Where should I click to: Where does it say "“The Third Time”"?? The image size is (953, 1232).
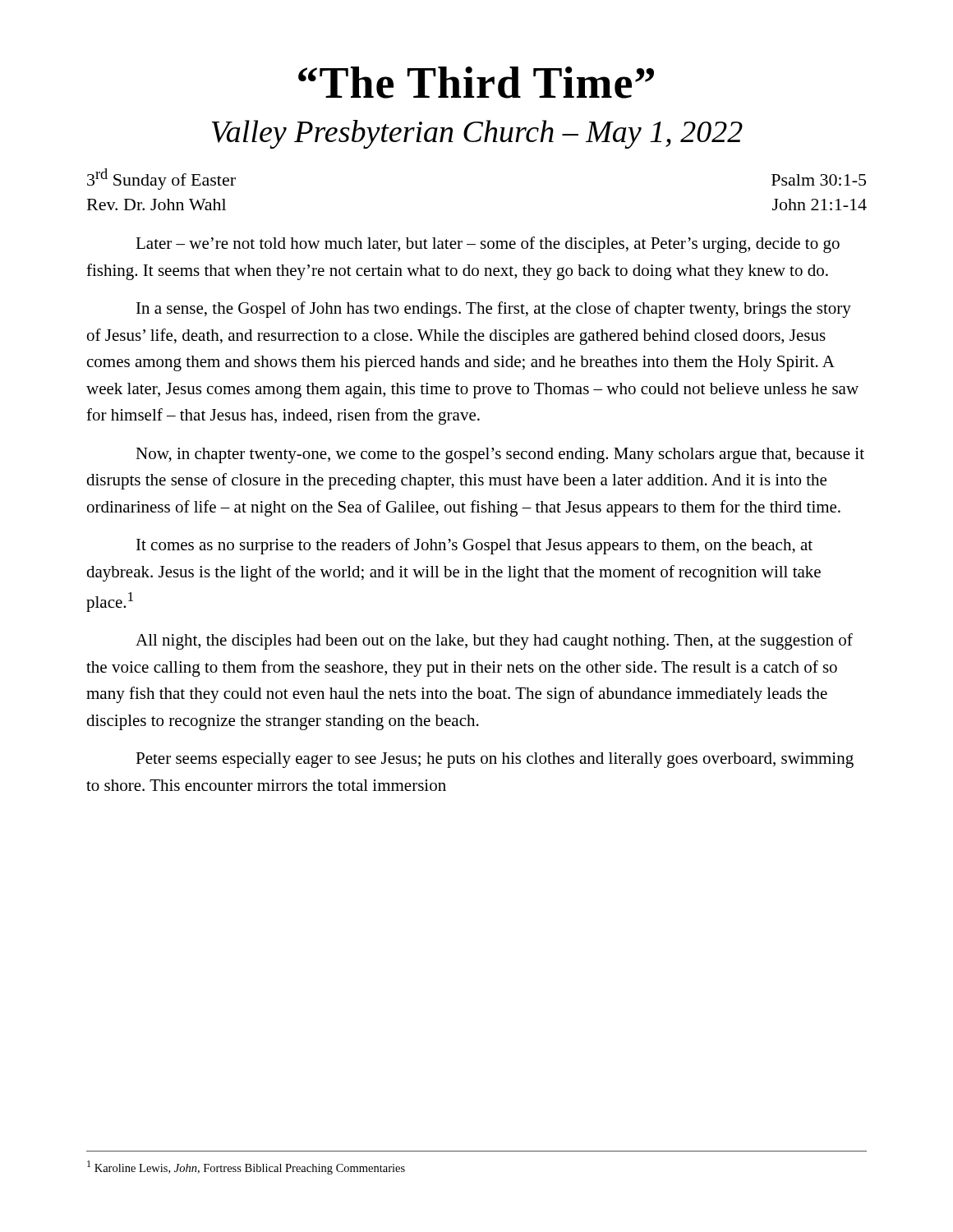point(476,83)
